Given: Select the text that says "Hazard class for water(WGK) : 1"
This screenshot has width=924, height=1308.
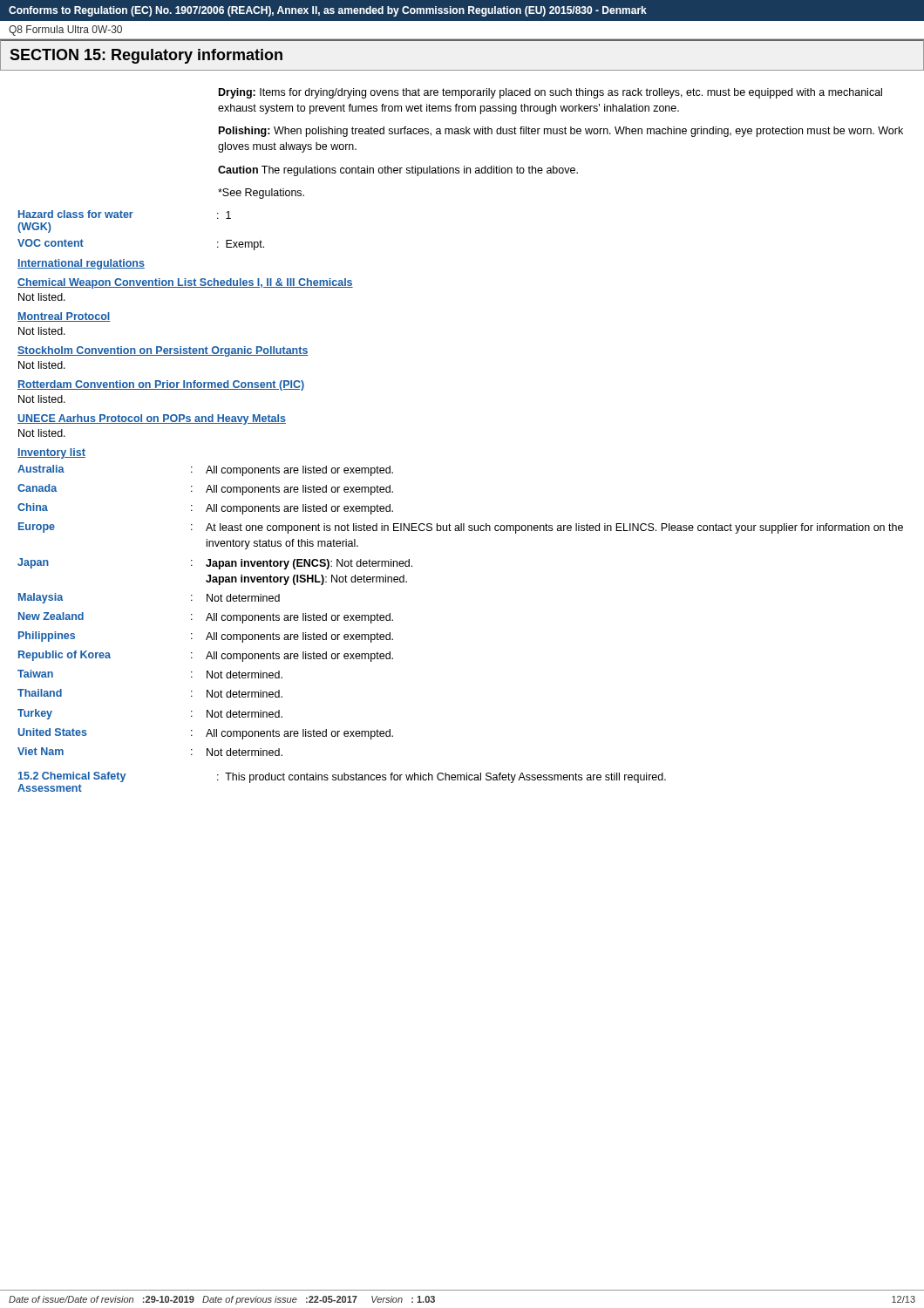Looking at the screenshot, I should click(x=125, y=215).
